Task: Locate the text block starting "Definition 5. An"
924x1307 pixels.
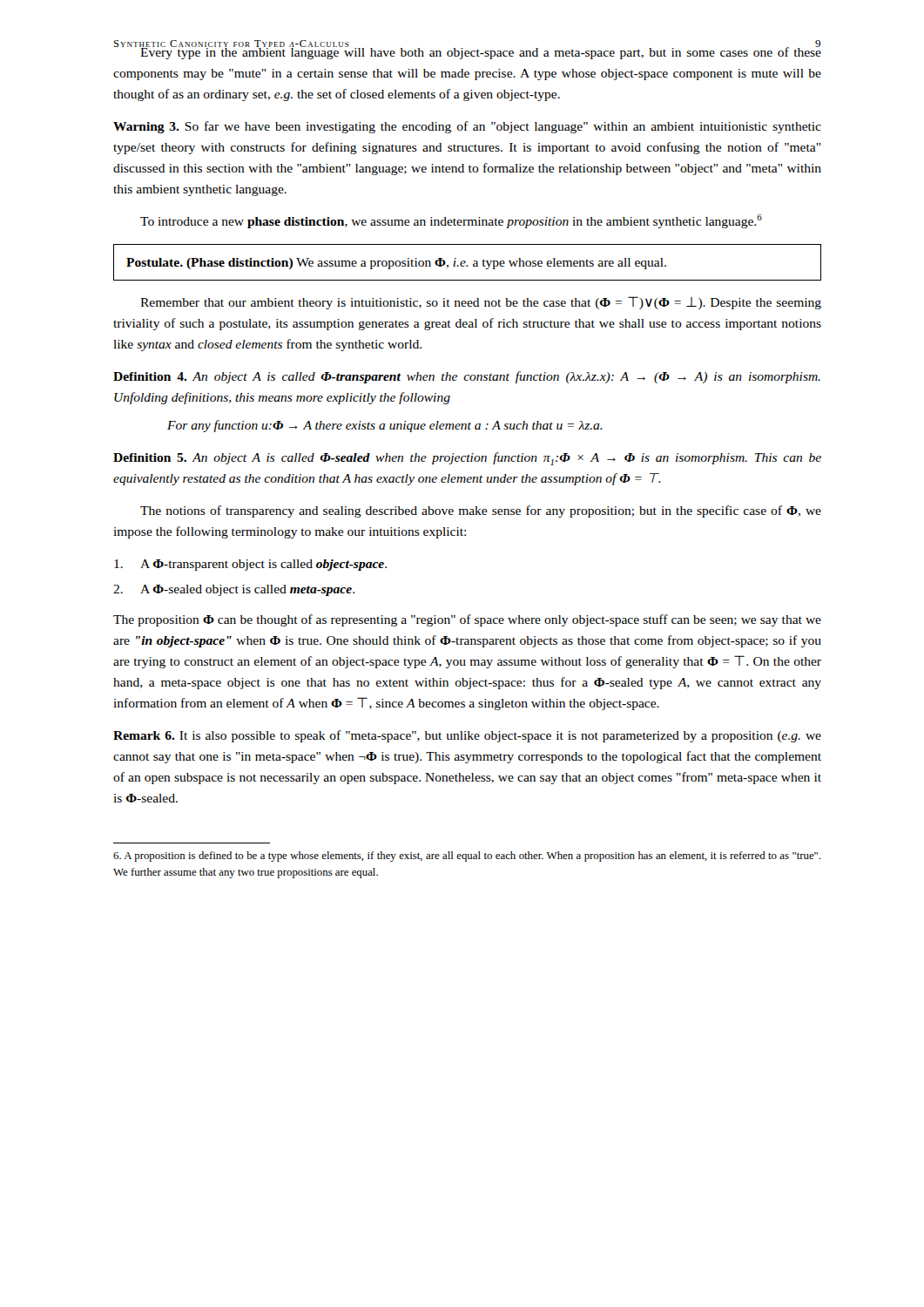Action: [x=467, y=468]
